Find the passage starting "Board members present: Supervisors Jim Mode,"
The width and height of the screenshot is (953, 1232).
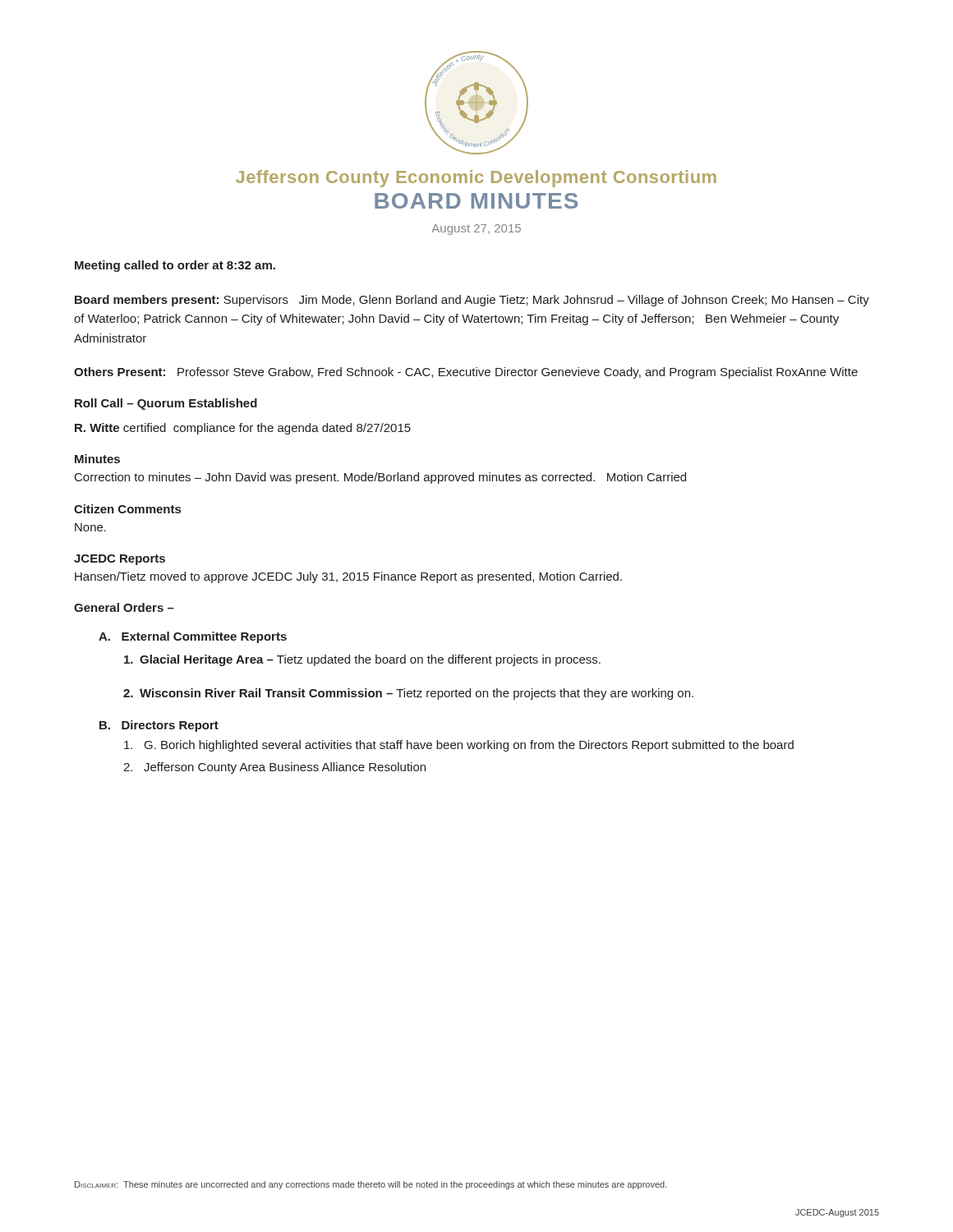(x=471, y=318)
